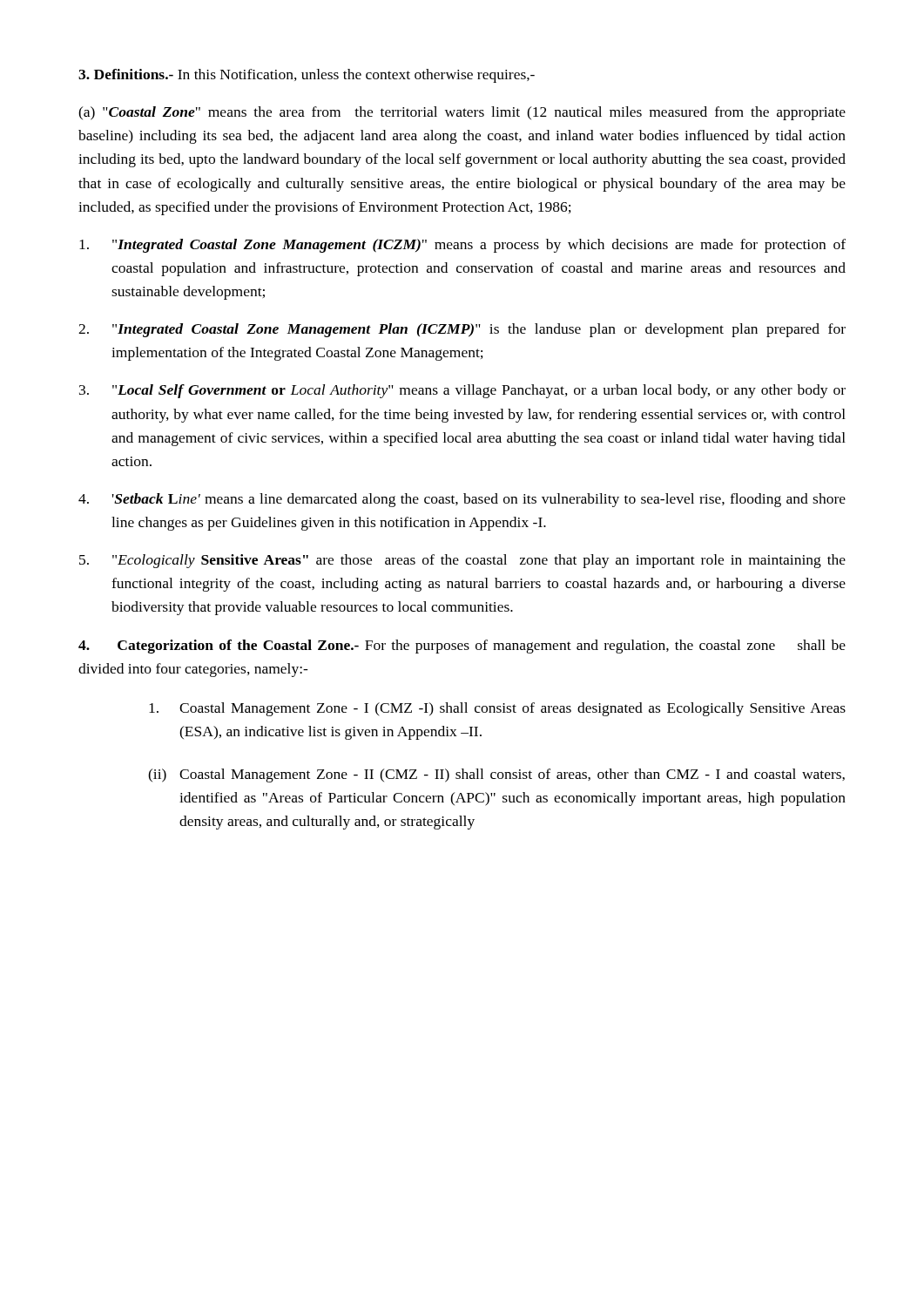This screenshot has height=1307, width=924.
Task: Select the text starting "(ii) Coastal Management"
Action: (497, 798)
